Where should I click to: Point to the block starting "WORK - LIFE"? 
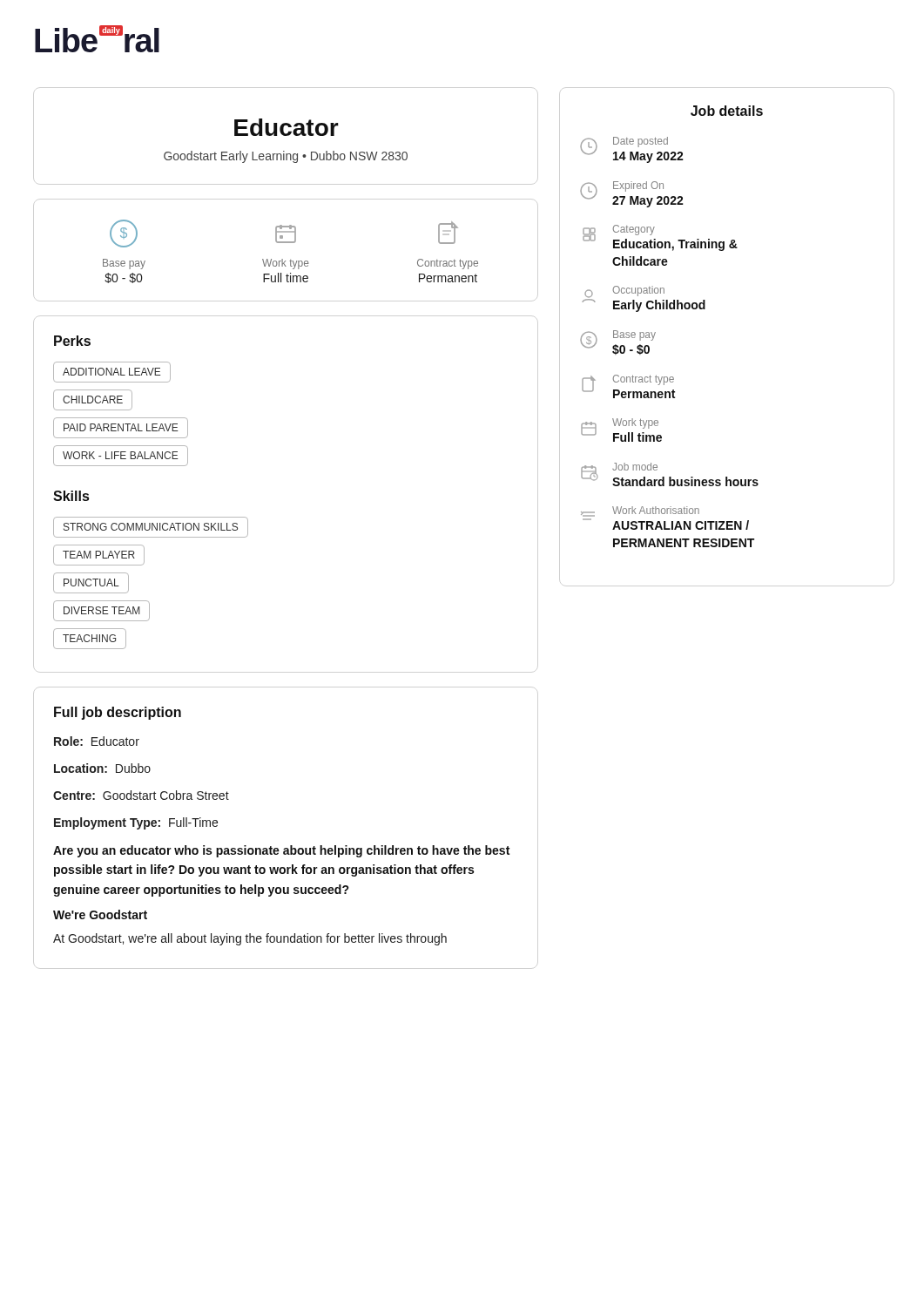120,456
